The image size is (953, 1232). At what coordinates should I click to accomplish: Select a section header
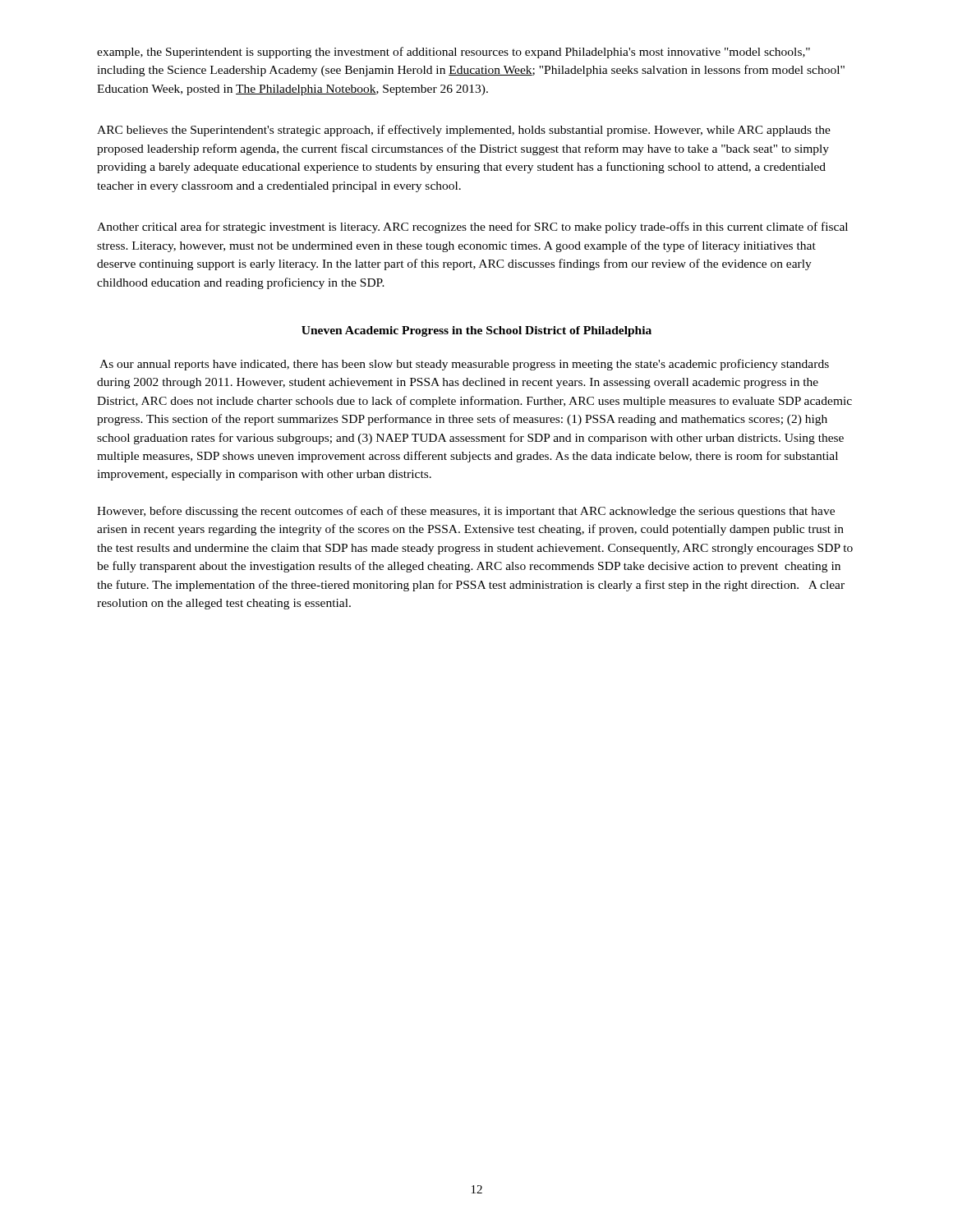tap(476, 330)
